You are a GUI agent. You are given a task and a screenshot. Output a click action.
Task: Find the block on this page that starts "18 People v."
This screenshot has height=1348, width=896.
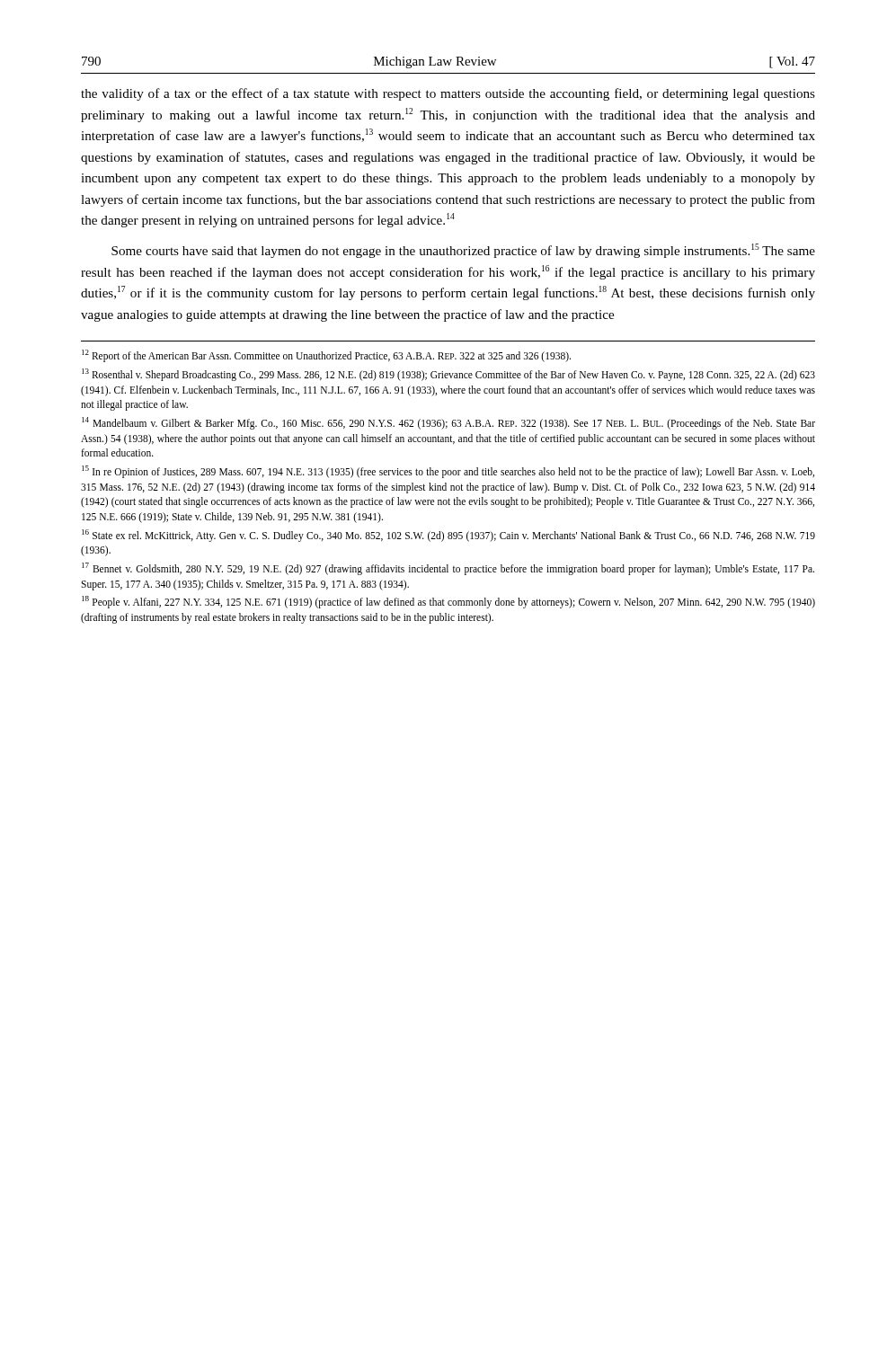[x=448, y=609]
